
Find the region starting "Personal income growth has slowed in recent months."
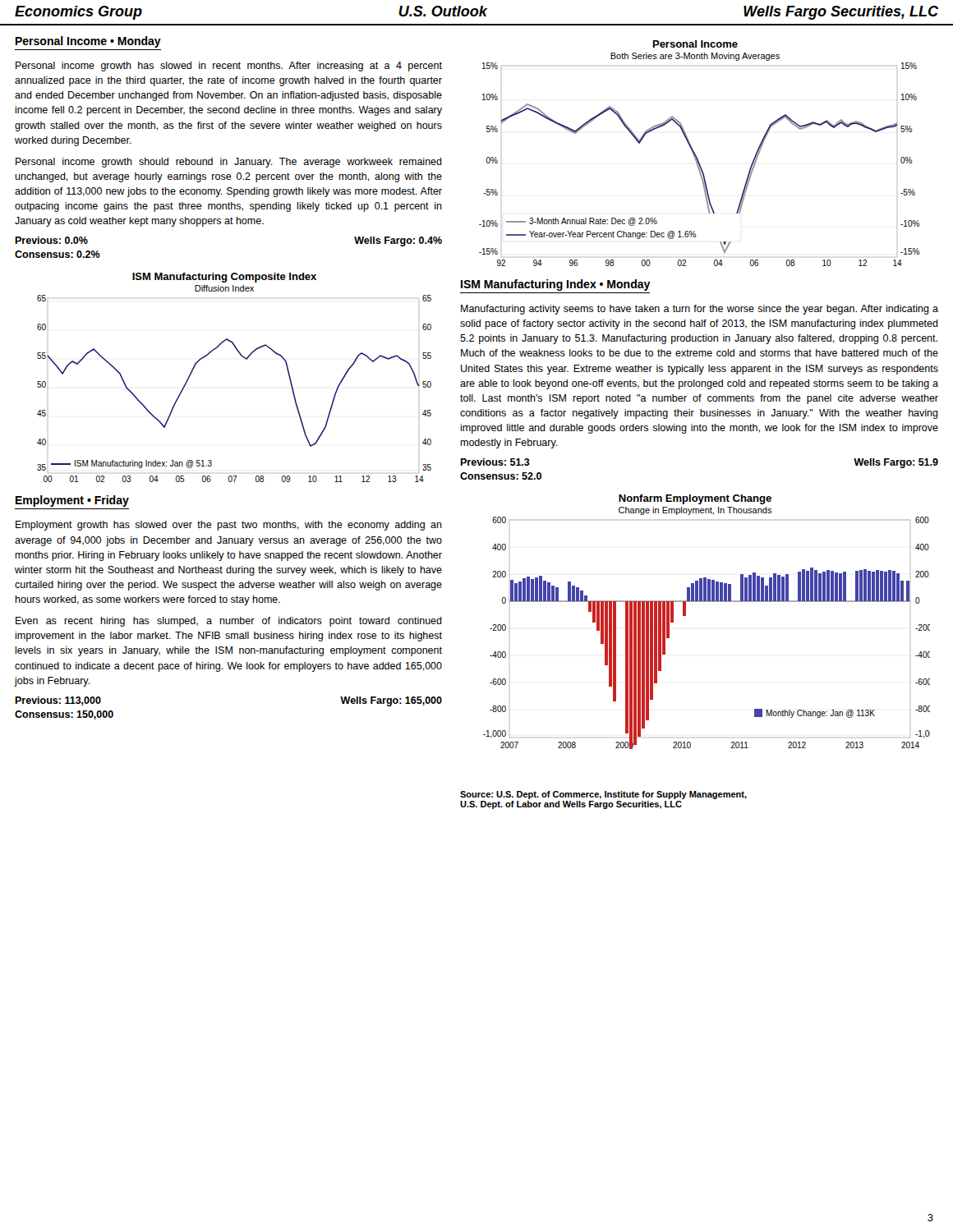point(228,103)
